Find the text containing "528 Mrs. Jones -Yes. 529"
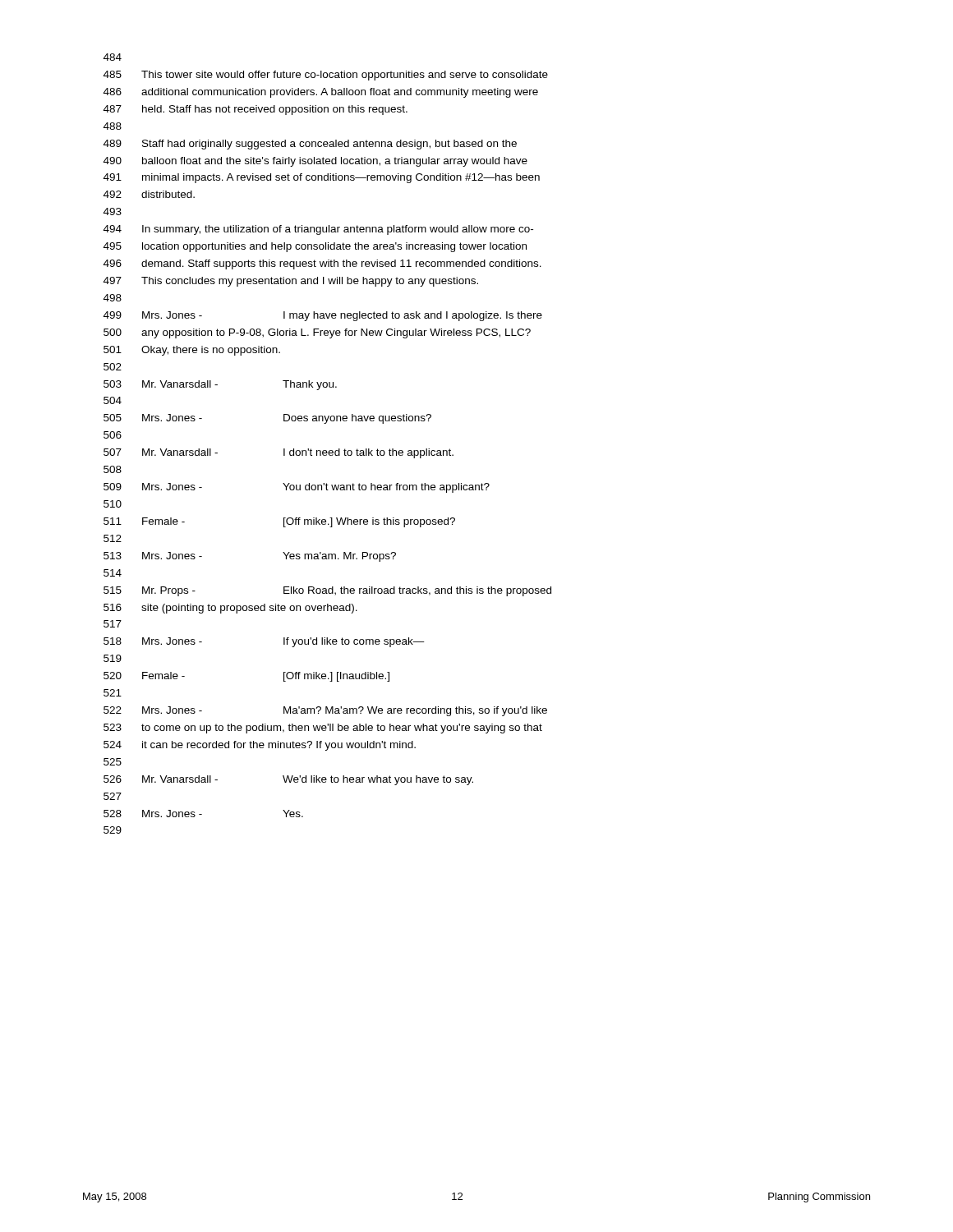This screenshot has height=1232, width=953. [x=203, y=814]
